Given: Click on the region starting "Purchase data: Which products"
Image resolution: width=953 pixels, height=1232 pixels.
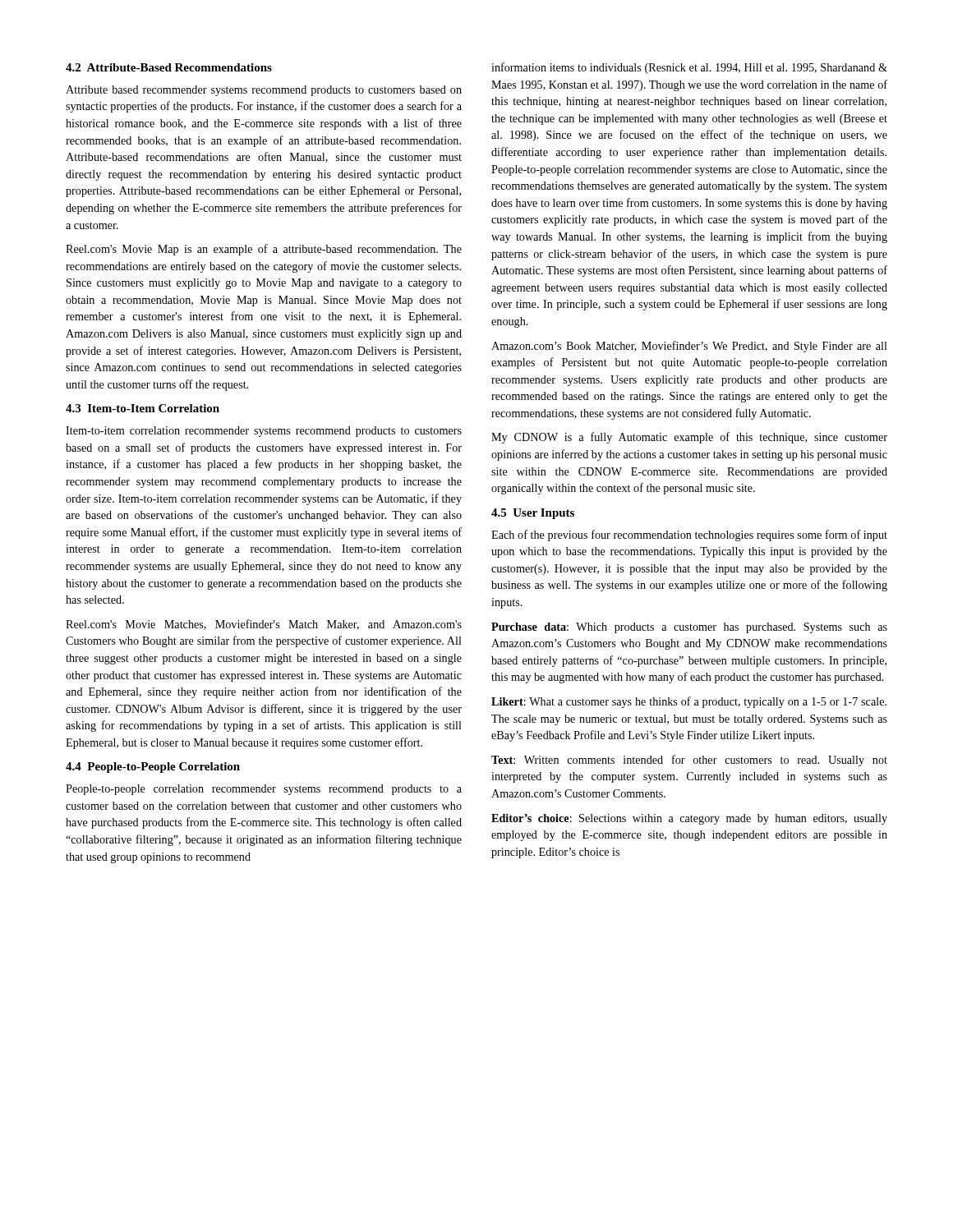Looking at the screenshot, I should click(689, 652).
